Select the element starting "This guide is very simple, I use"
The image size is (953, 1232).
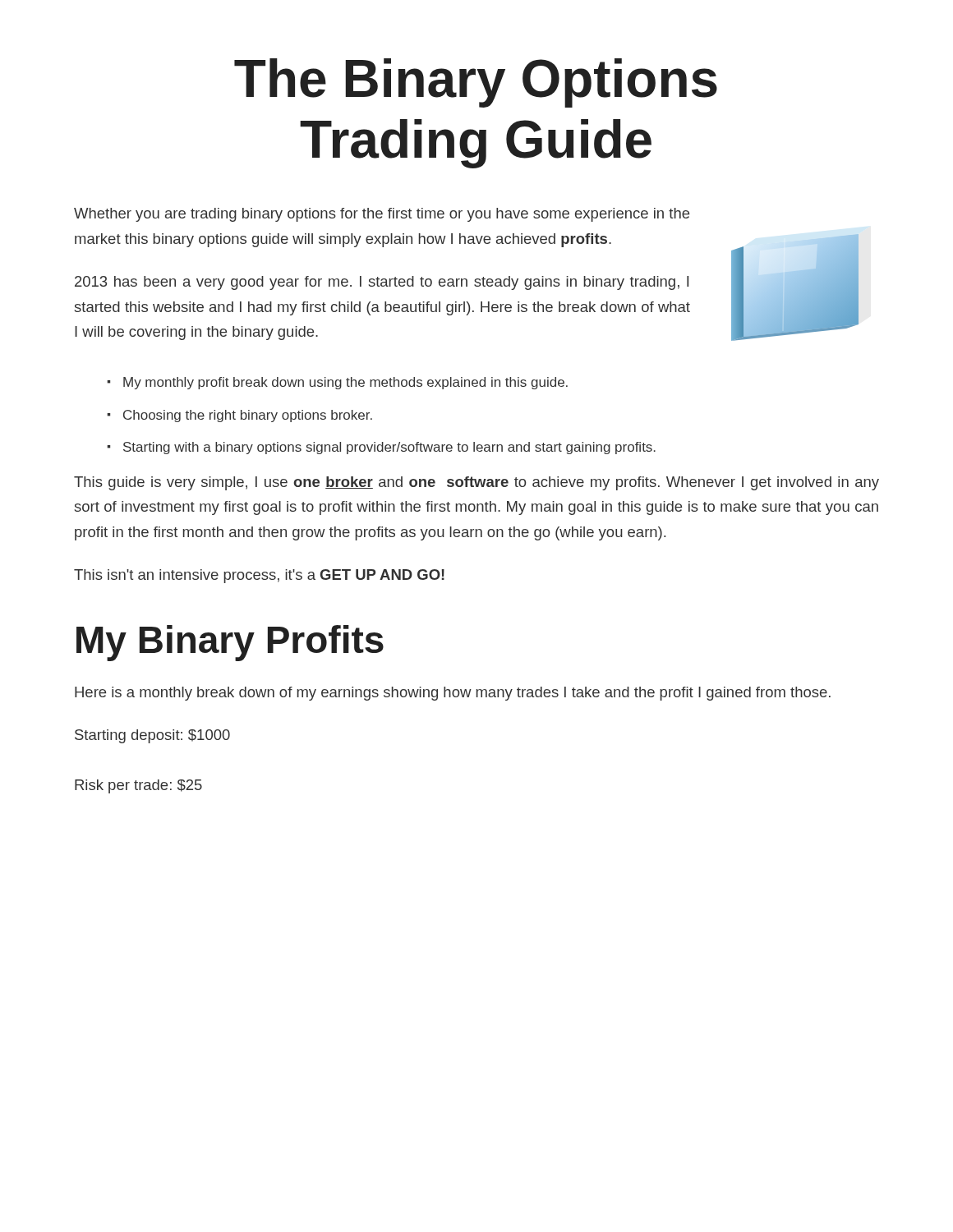[476, 507]
